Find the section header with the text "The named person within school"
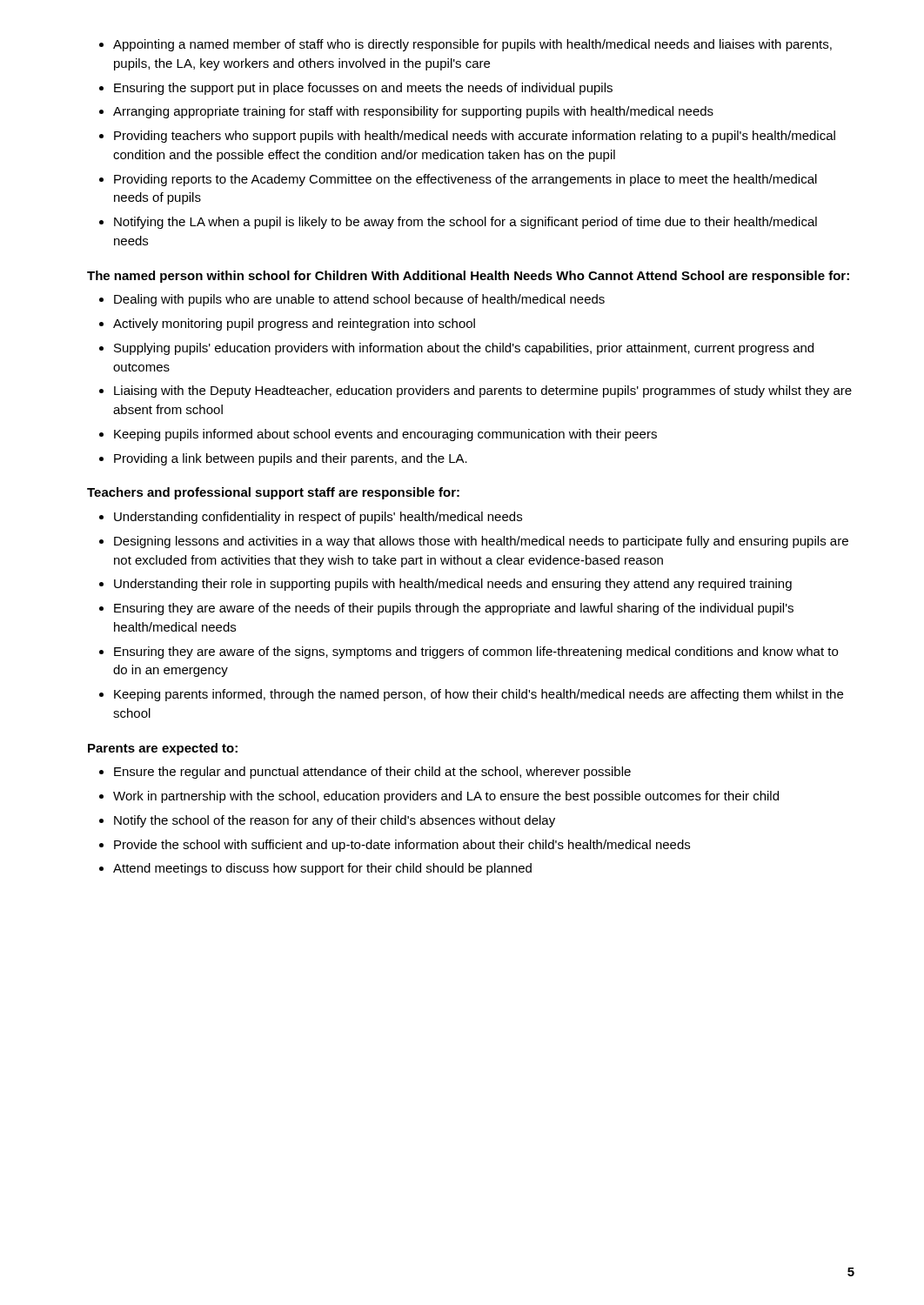 [x=469, y=275]
